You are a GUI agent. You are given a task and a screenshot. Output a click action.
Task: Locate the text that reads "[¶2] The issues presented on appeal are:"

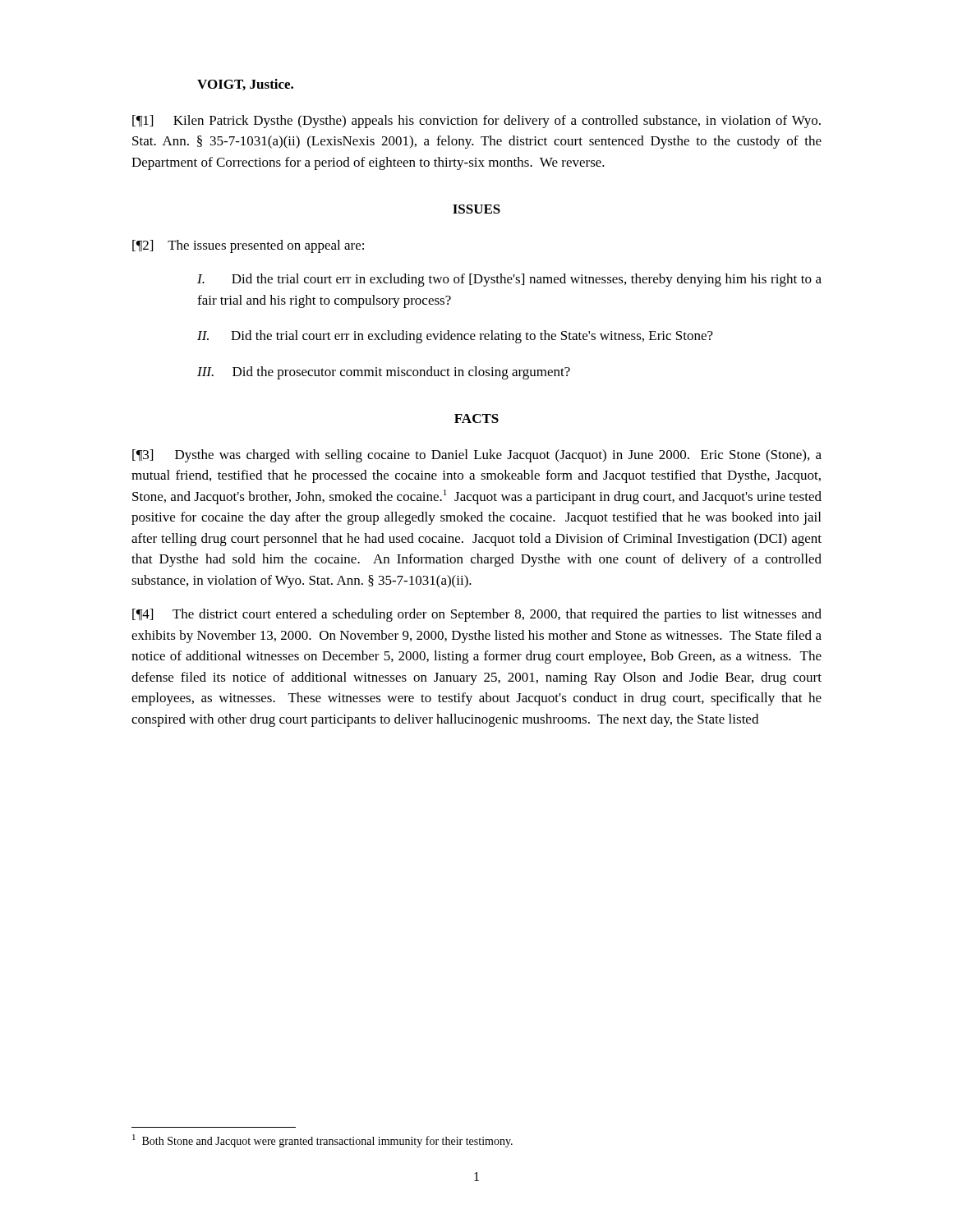[x=248, y=245]
